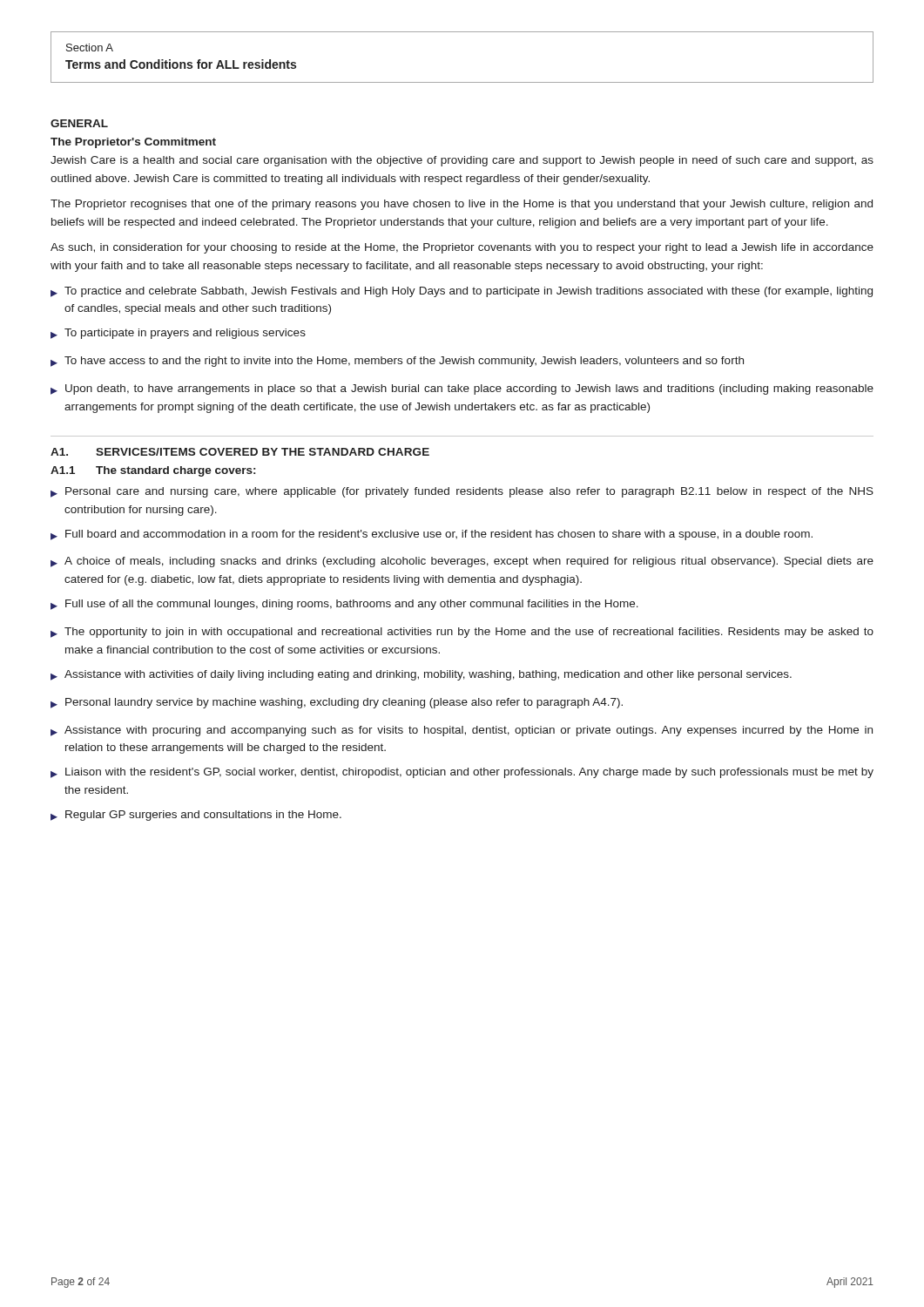Click the passage that begins "As such, in consideration for your choosing to"
924x1307 pixels.
click(462, 256)
